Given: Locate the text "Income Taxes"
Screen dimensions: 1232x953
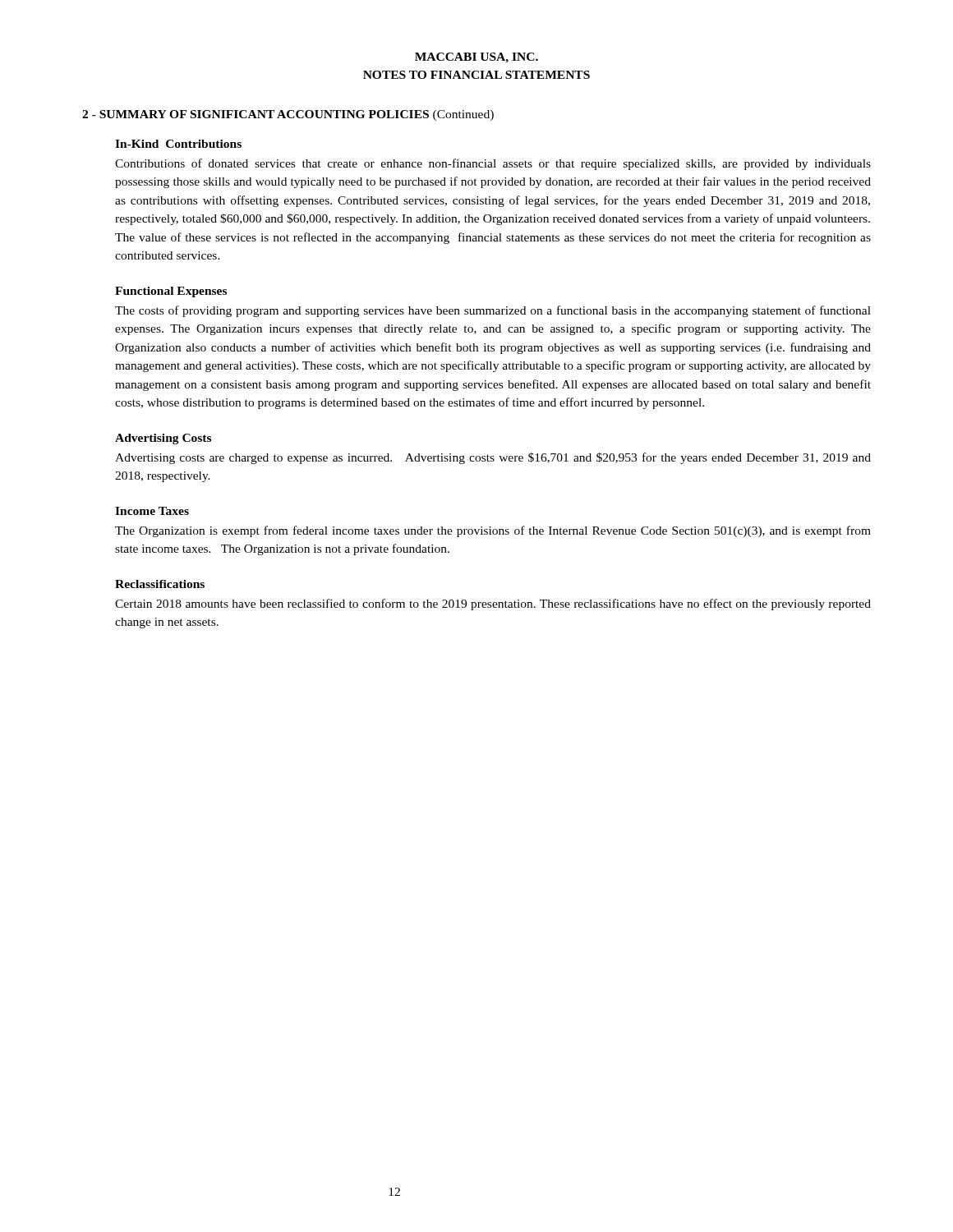Looking at the screenshot, I should 152,510.
